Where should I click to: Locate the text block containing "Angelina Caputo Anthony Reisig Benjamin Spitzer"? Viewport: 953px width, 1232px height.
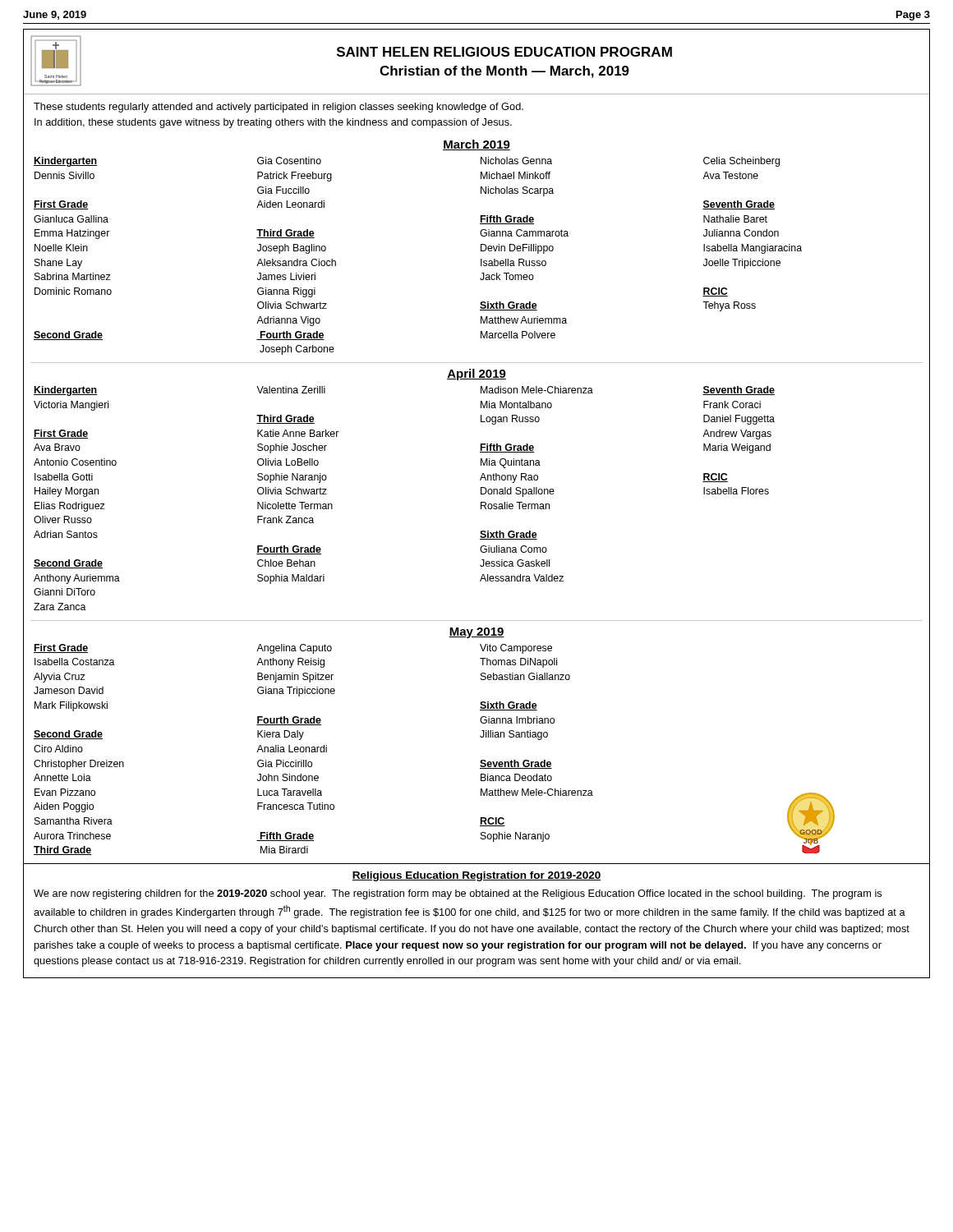pos(296,749)
